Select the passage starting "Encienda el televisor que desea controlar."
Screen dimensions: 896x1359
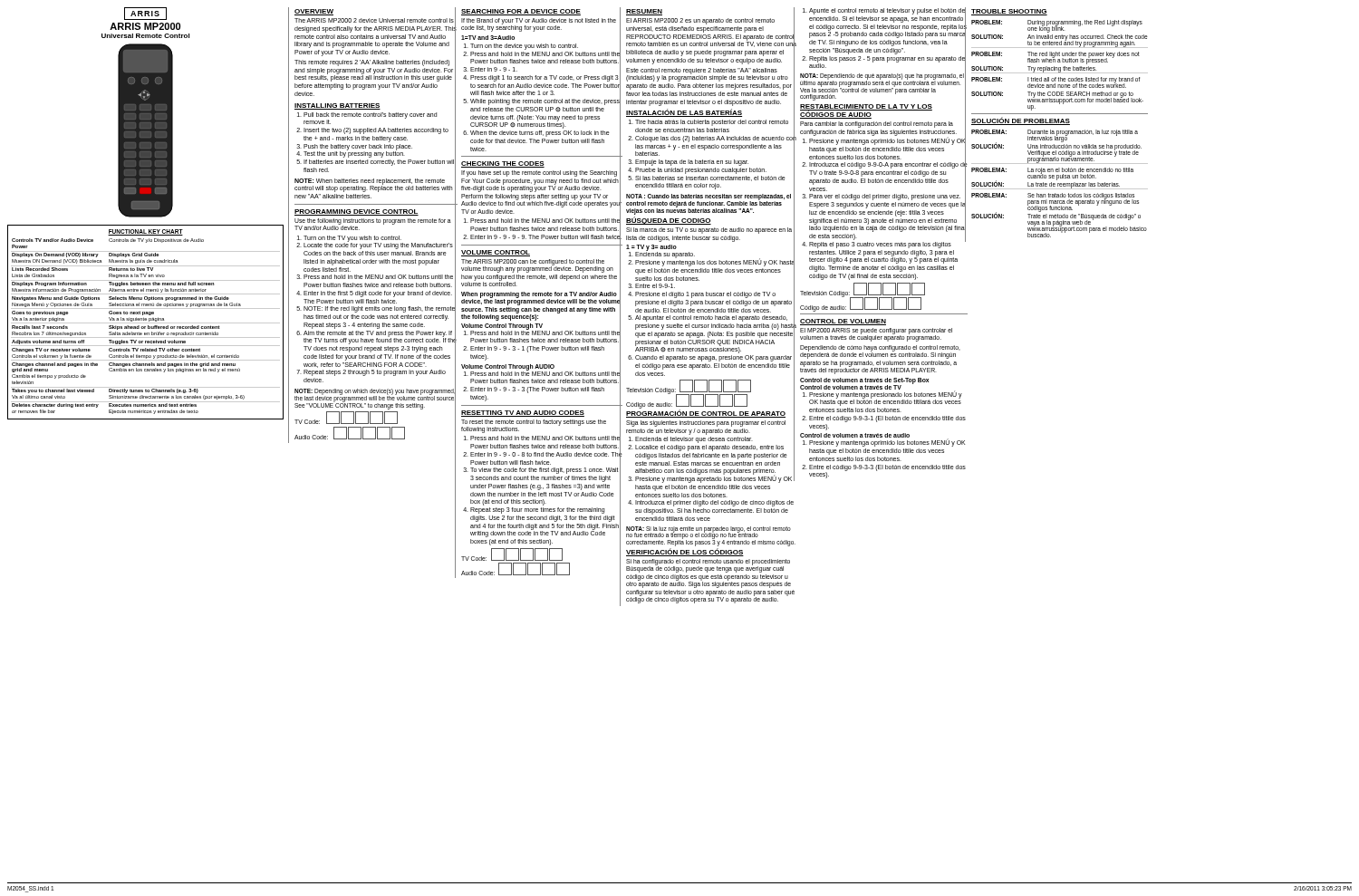pos(694,439)
